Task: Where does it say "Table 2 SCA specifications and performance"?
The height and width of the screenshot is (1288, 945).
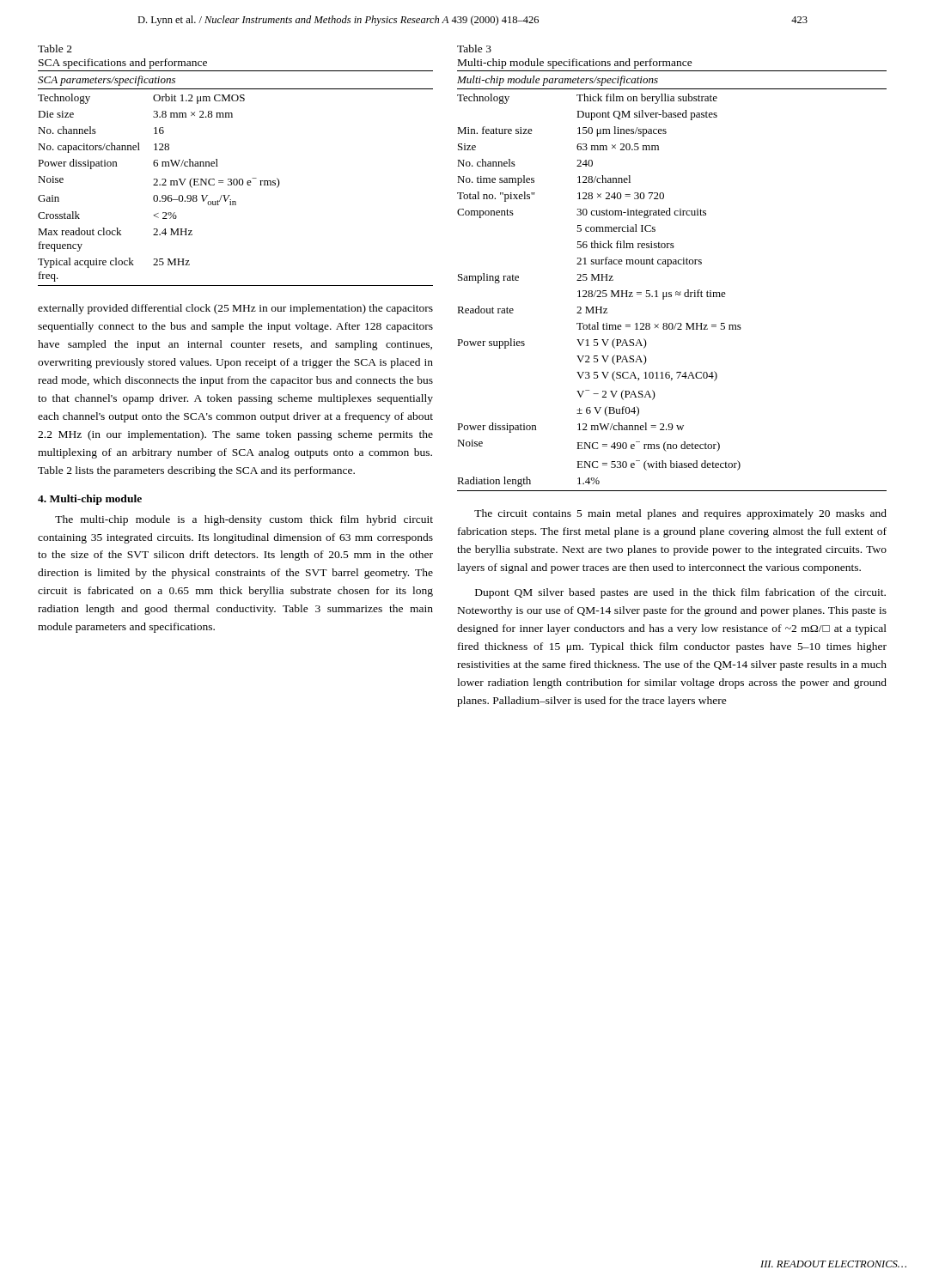Action: click(123, 55)
